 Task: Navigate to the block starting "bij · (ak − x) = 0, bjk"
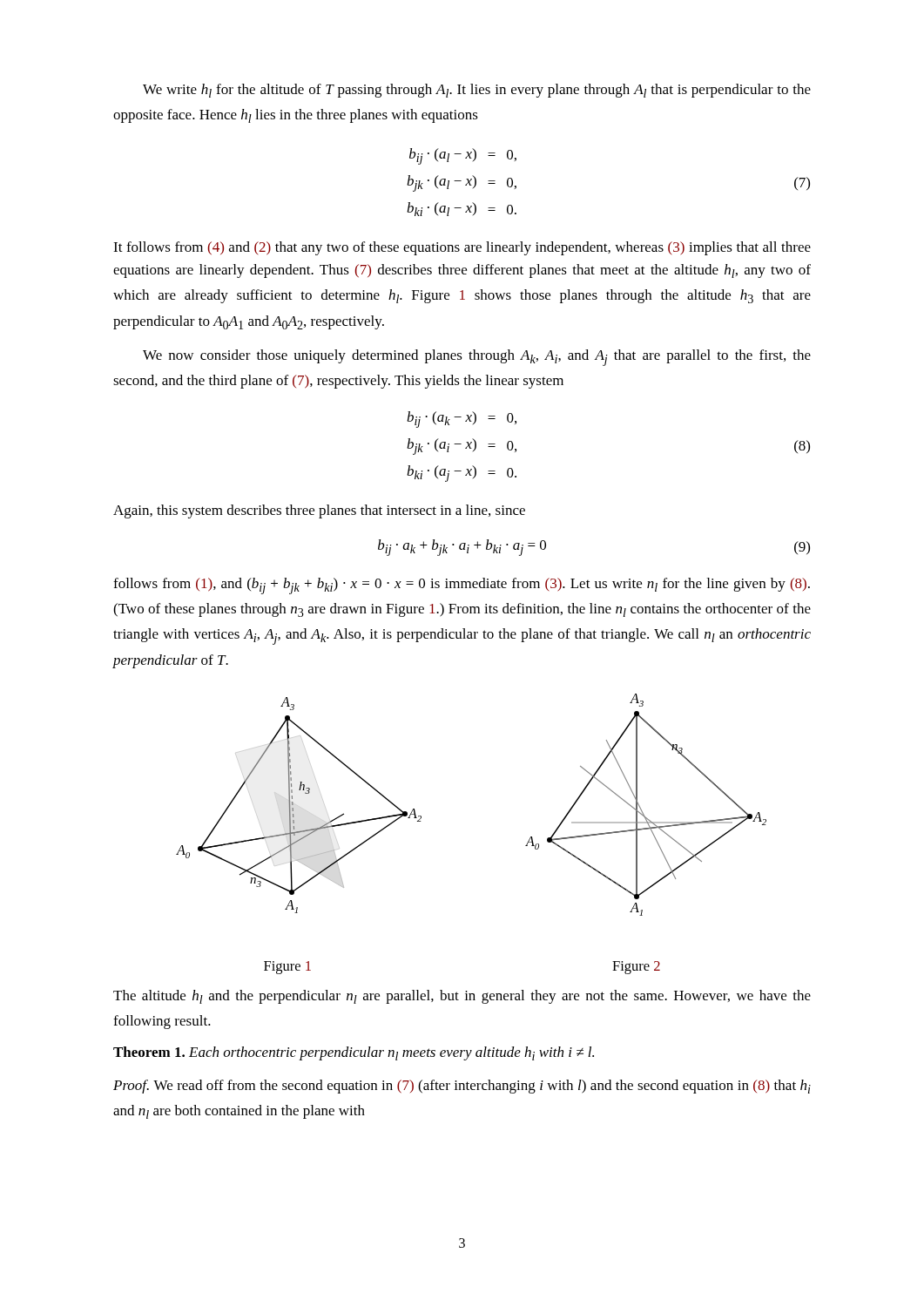coord(462,446)
